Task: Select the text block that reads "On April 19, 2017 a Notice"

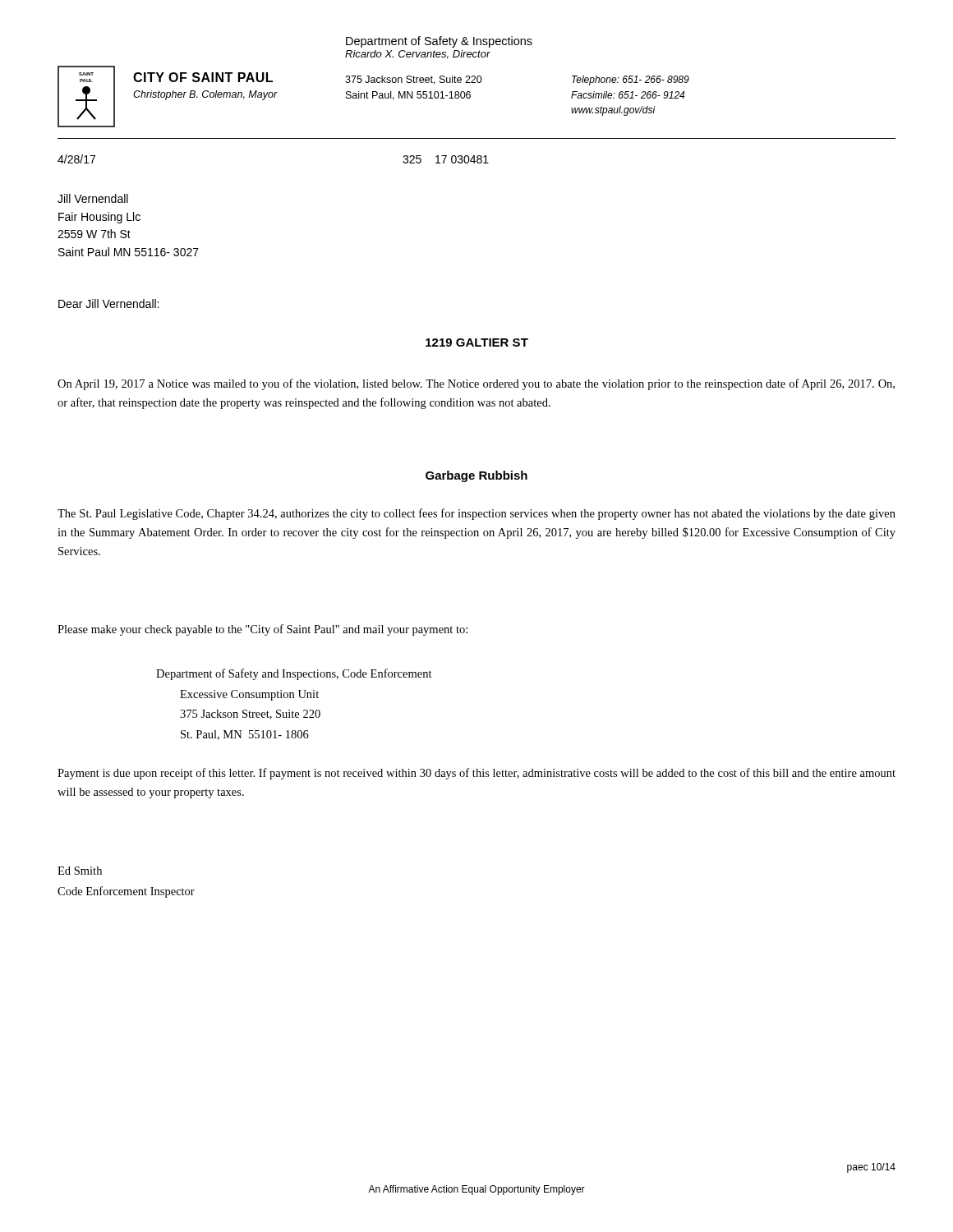Action: pyautogui.click(x=476, y=393)
